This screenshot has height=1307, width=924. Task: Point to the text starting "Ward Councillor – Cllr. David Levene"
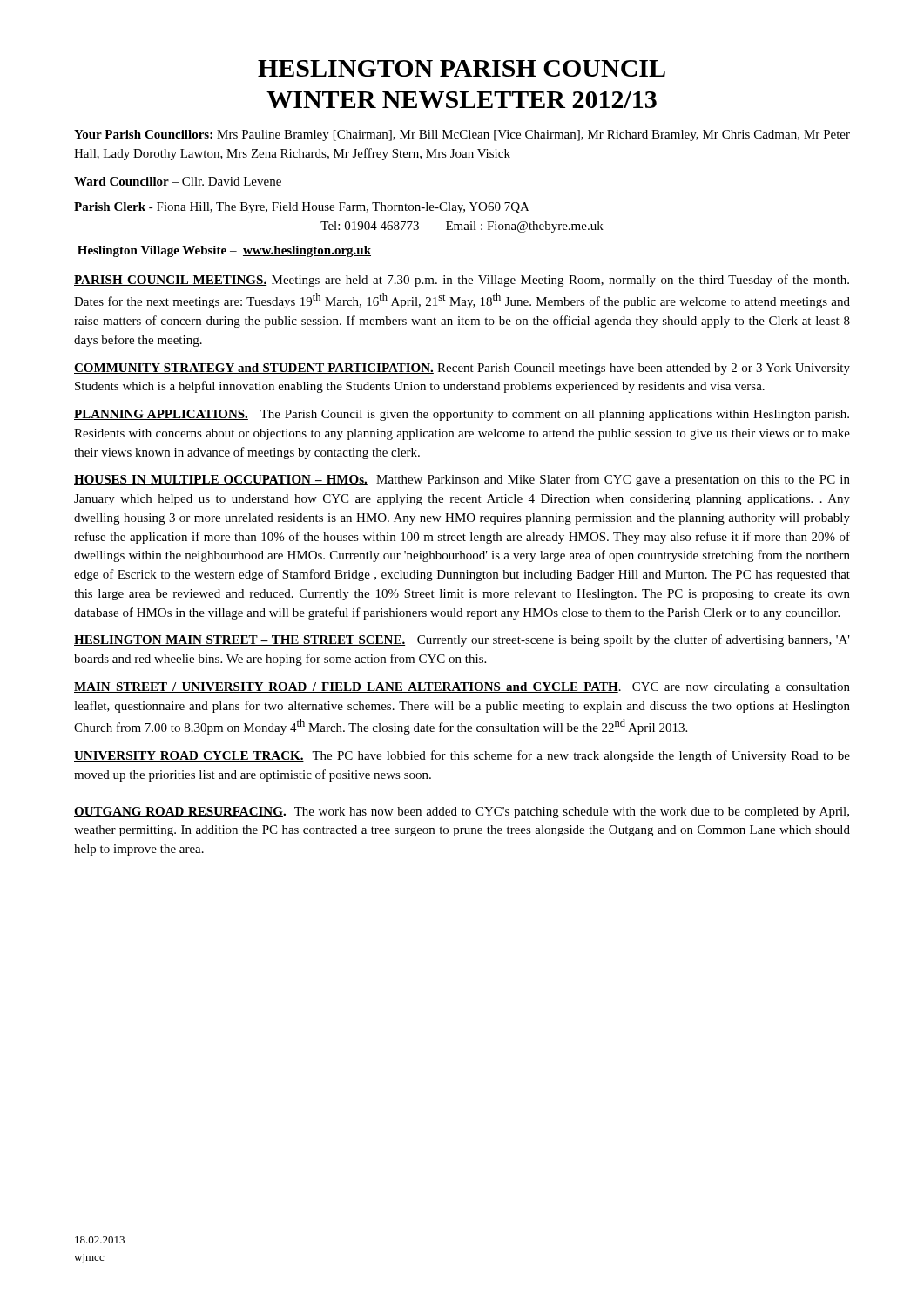[178, 181]
